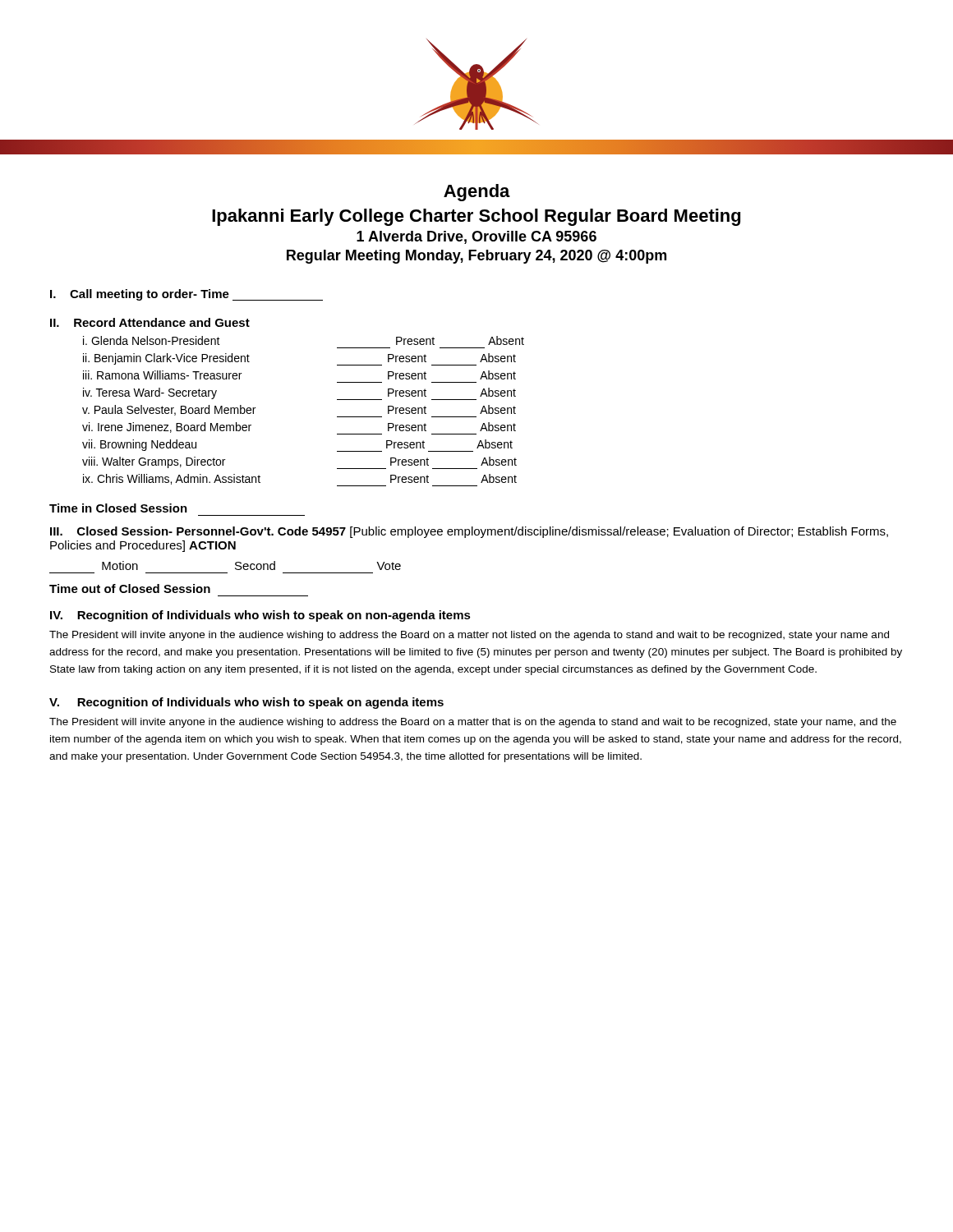This screenshot has width=953, height=1232.
Task: Select the logo
Action: coord(476,67)
